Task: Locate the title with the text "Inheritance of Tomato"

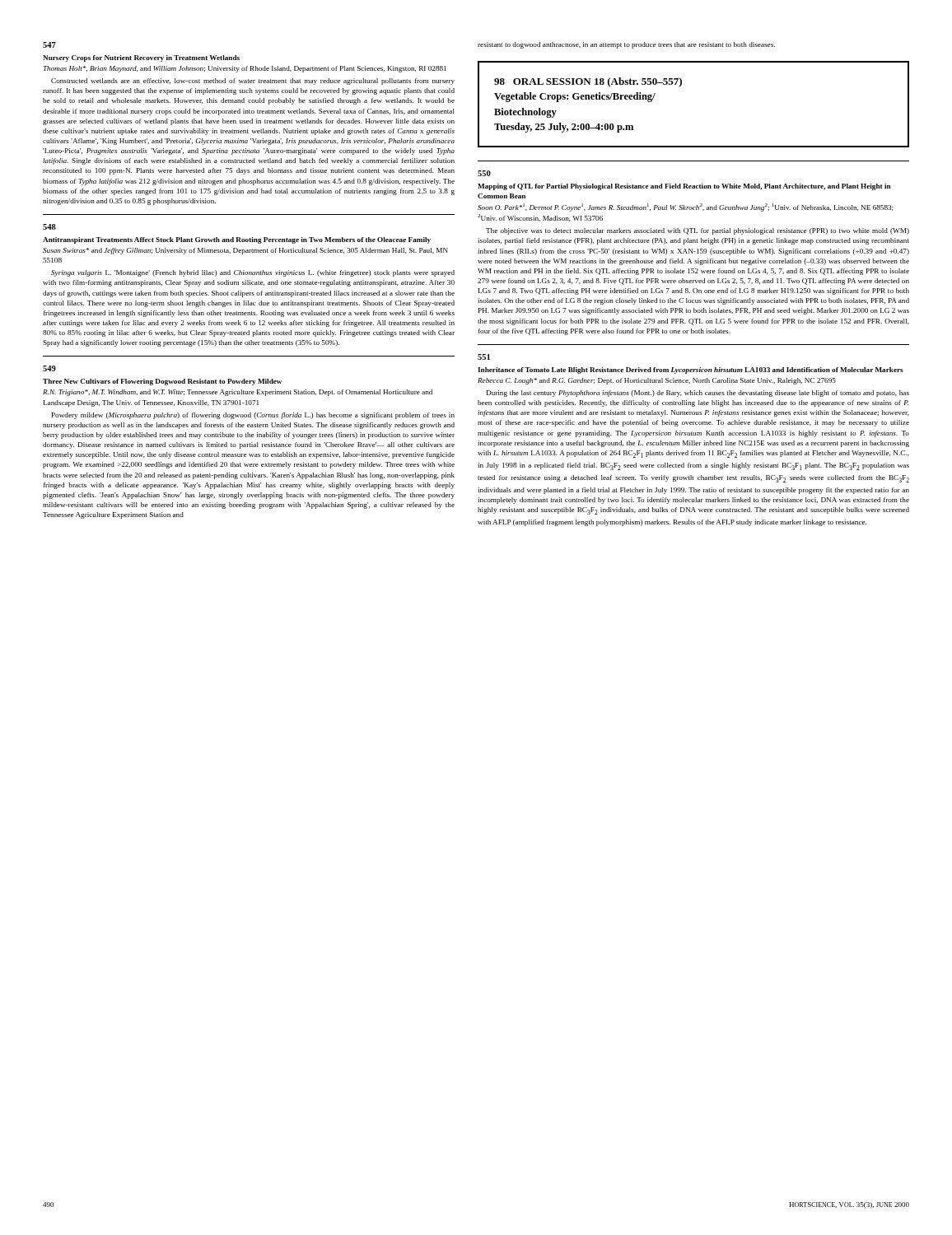Action: pyautogui.click(x=690, y=369)
